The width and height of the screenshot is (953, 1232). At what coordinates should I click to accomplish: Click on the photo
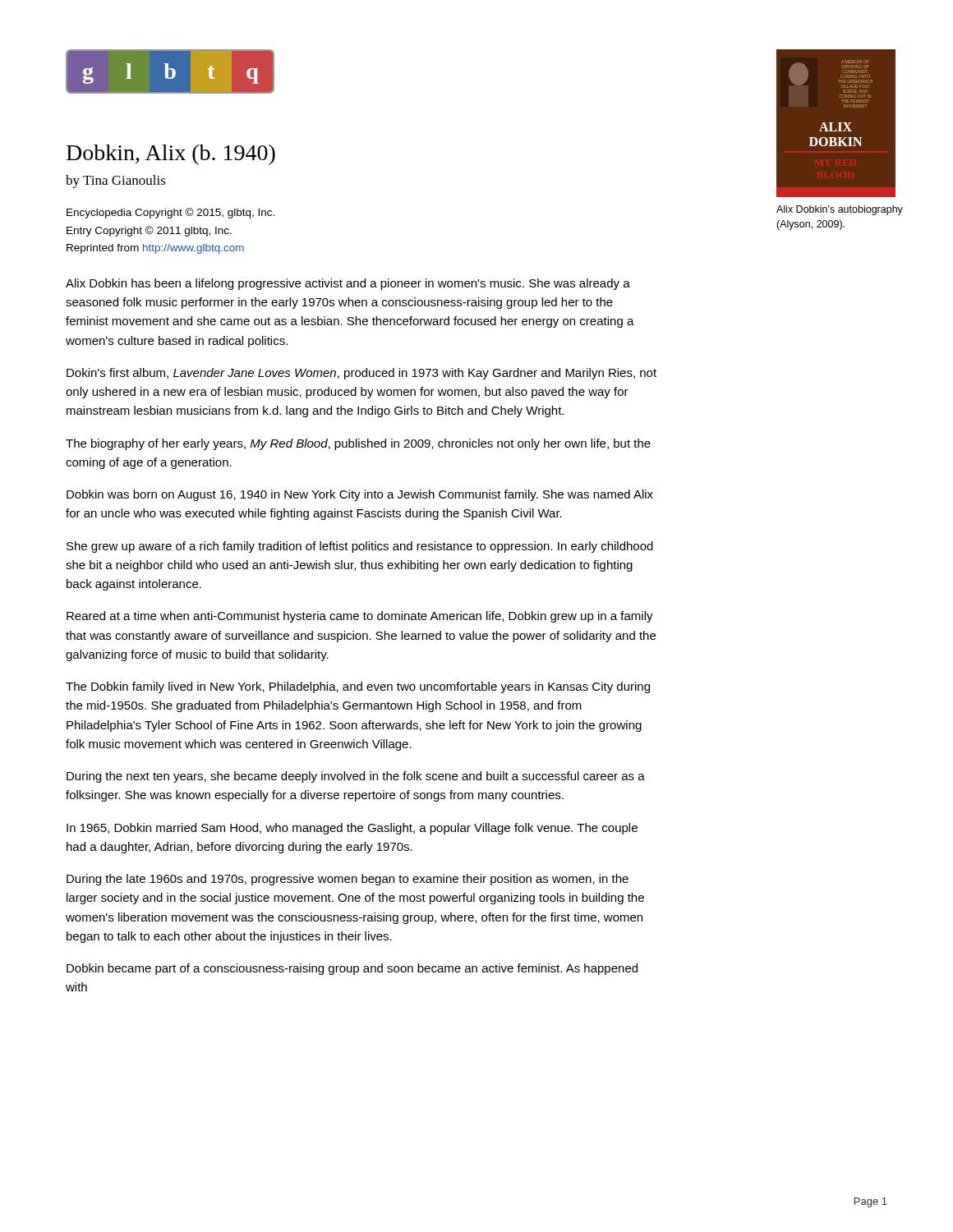pyautogui.click(x=836, y=123)
